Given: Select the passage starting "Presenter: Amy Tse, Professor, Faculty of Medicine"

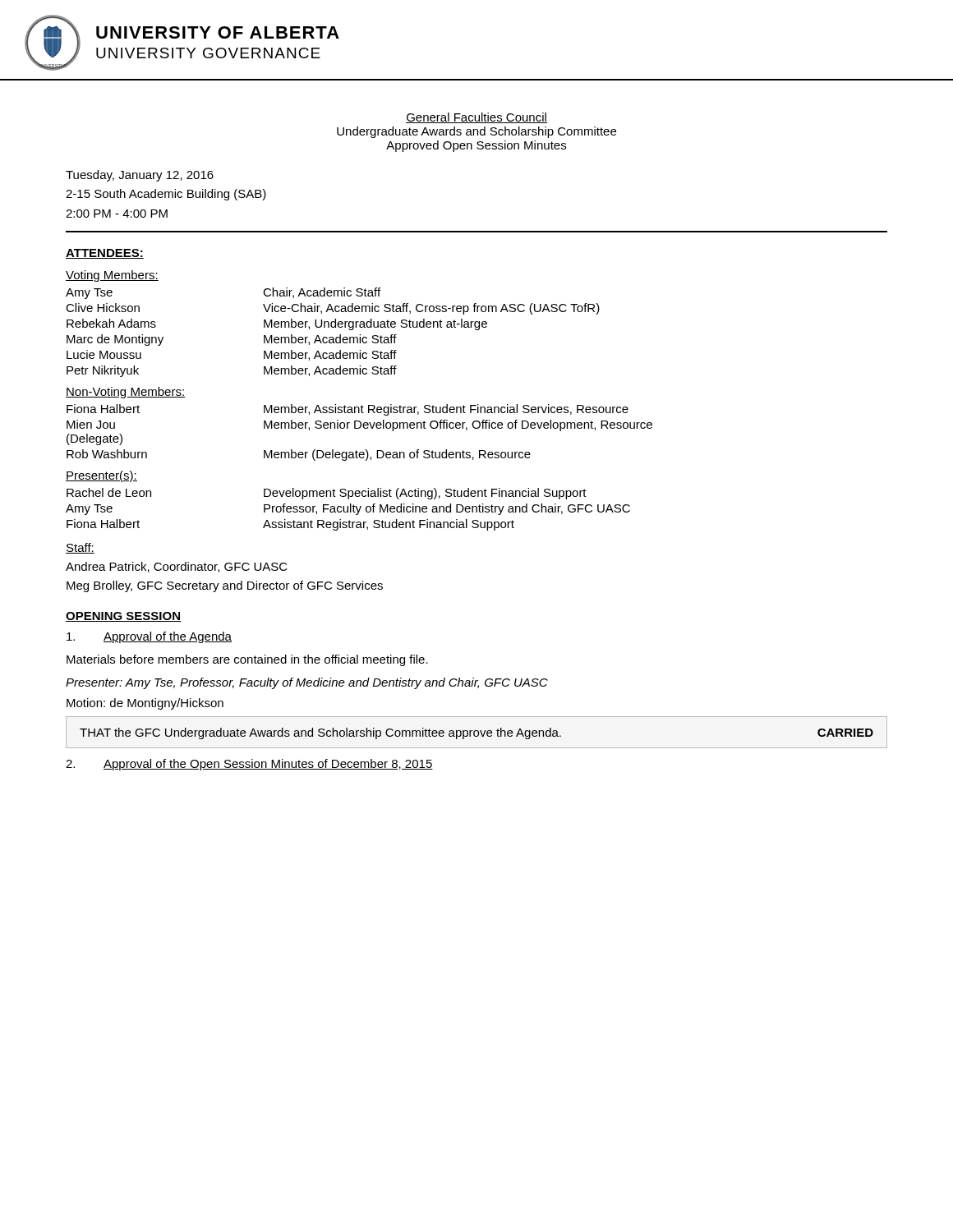Looking at the screenshot, I should pyautogui.click(x=307, y=682).
